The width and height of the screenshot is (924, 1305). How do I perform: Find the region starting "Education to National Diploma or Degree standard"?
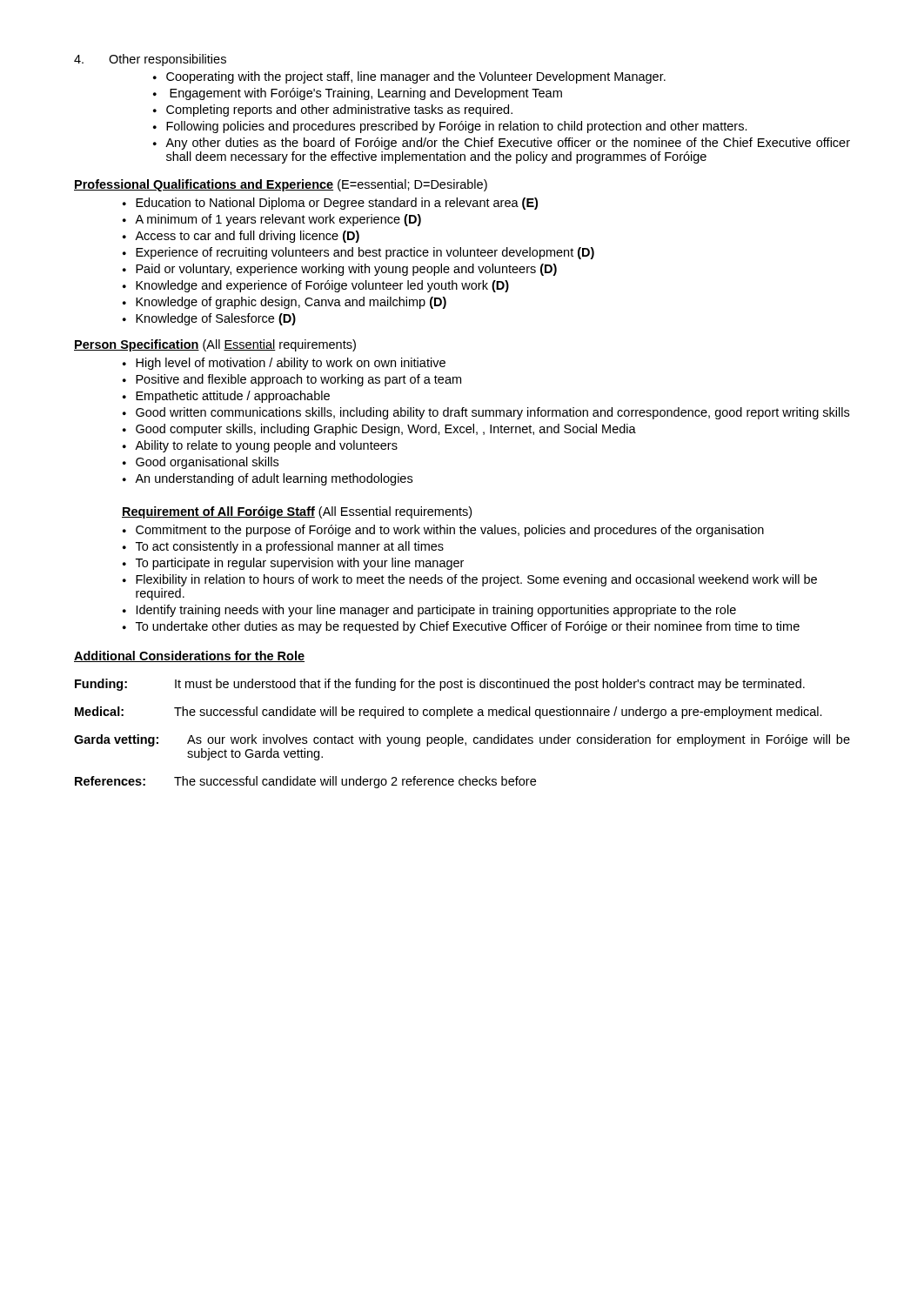click(x=337, y=203)
